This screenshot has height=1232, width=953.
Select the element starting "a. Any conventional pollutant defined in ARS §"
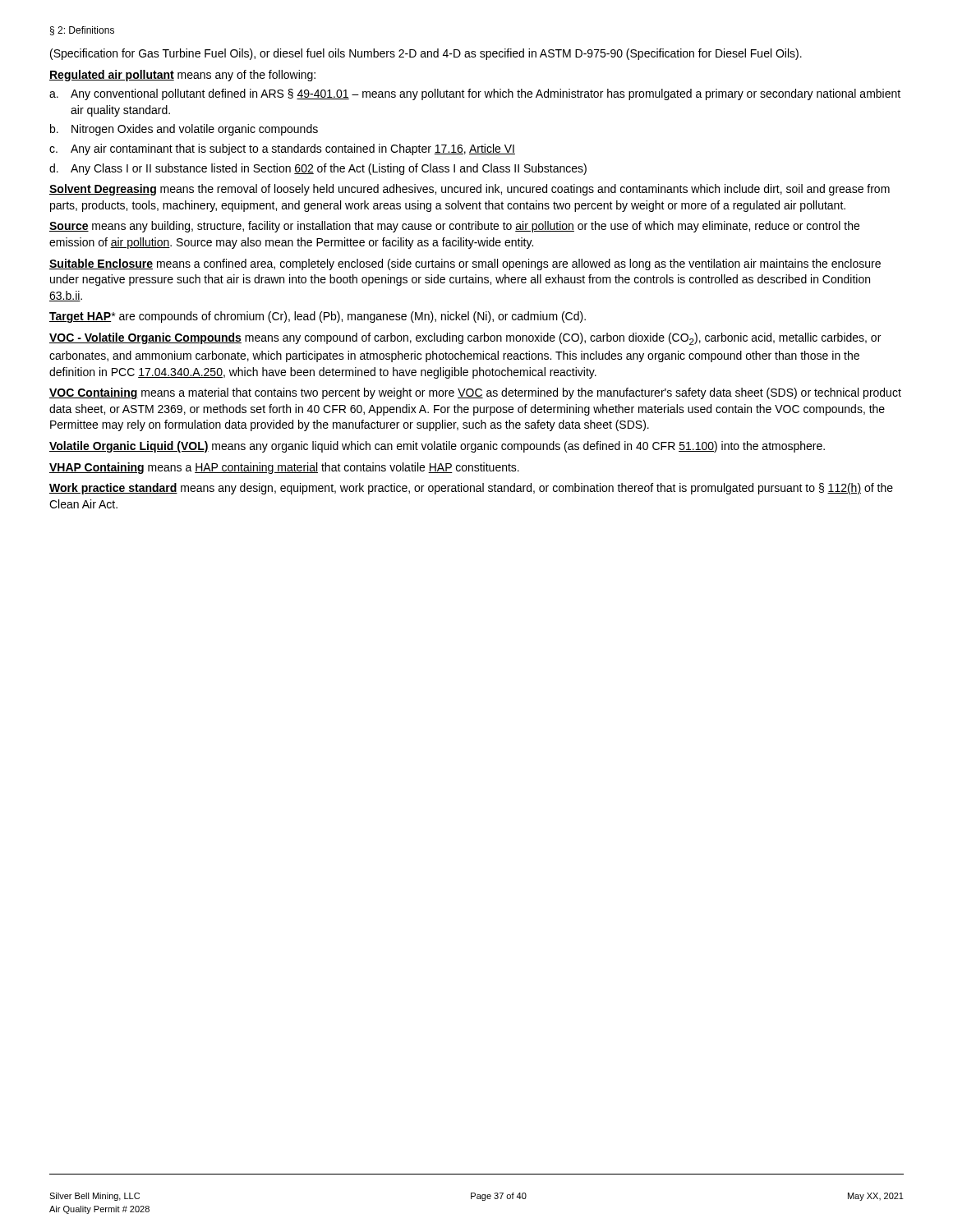coord(476,102)
